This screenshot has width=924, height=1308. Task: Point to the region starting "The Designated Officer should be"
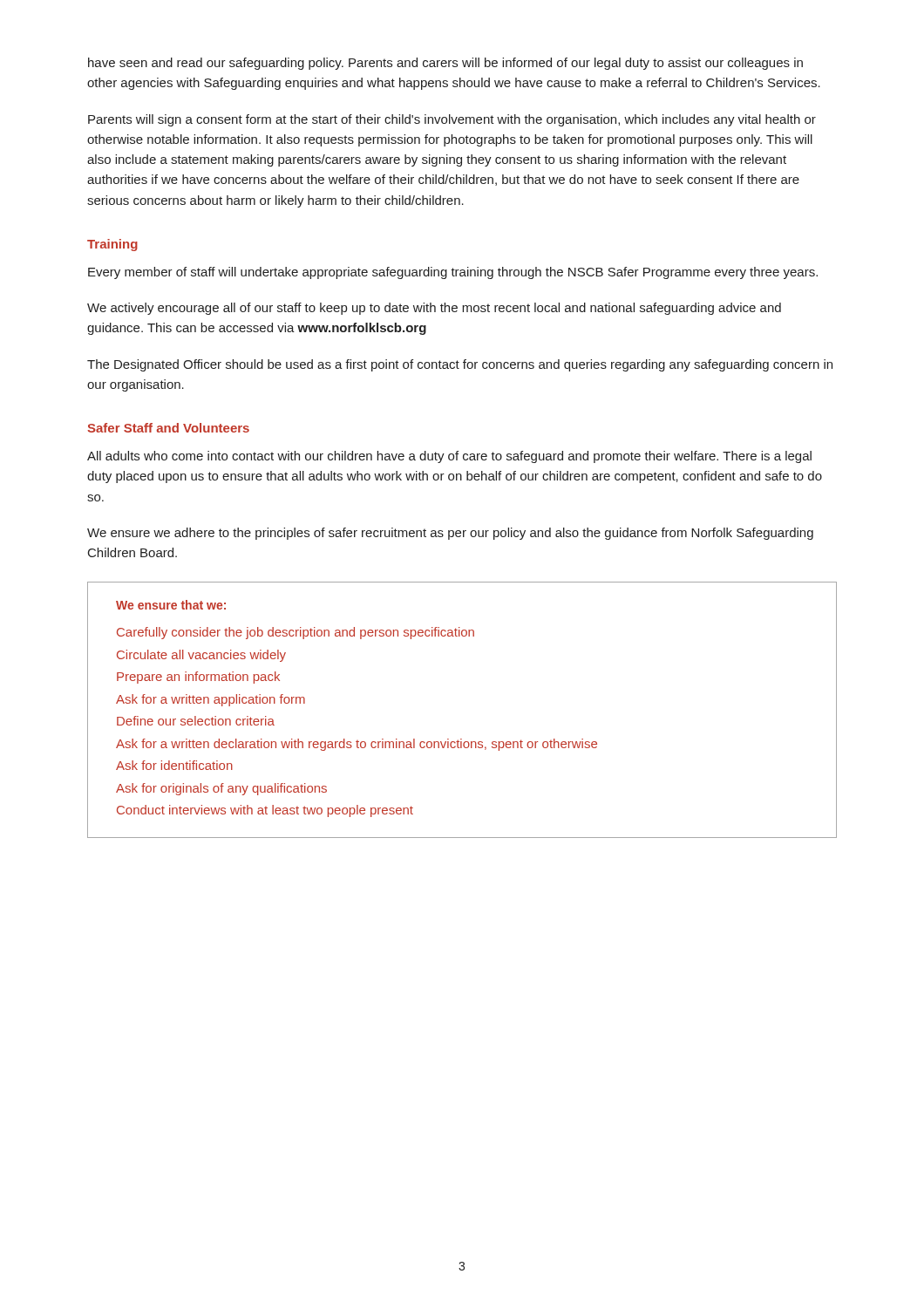460,374
